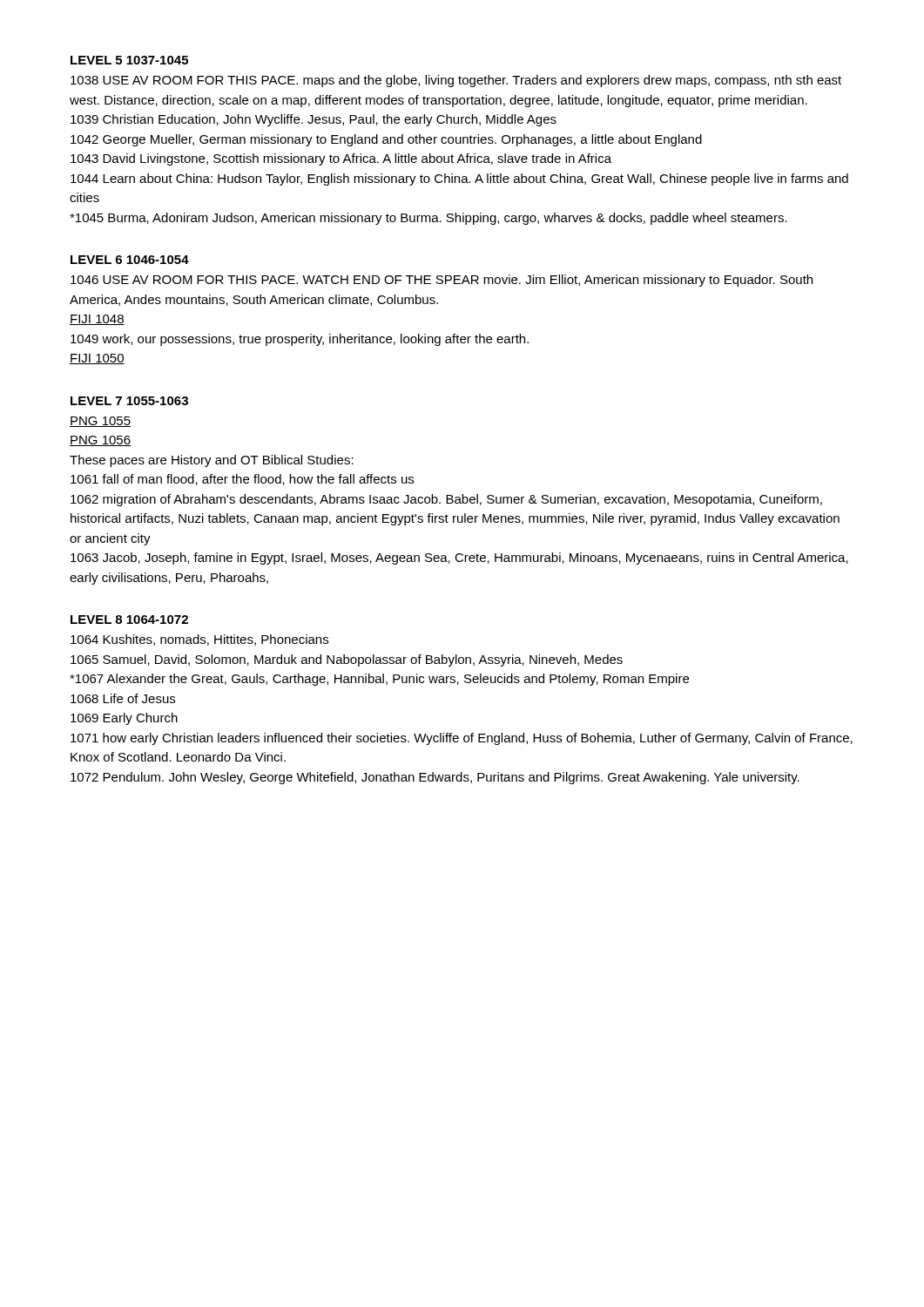Navigate to the block starting "1064 Kushites, nomads, Hittites, Phonecians 1065 Samuel, David,"
The width and height of the screenshot is (924, 1307).
click(199, 640)
